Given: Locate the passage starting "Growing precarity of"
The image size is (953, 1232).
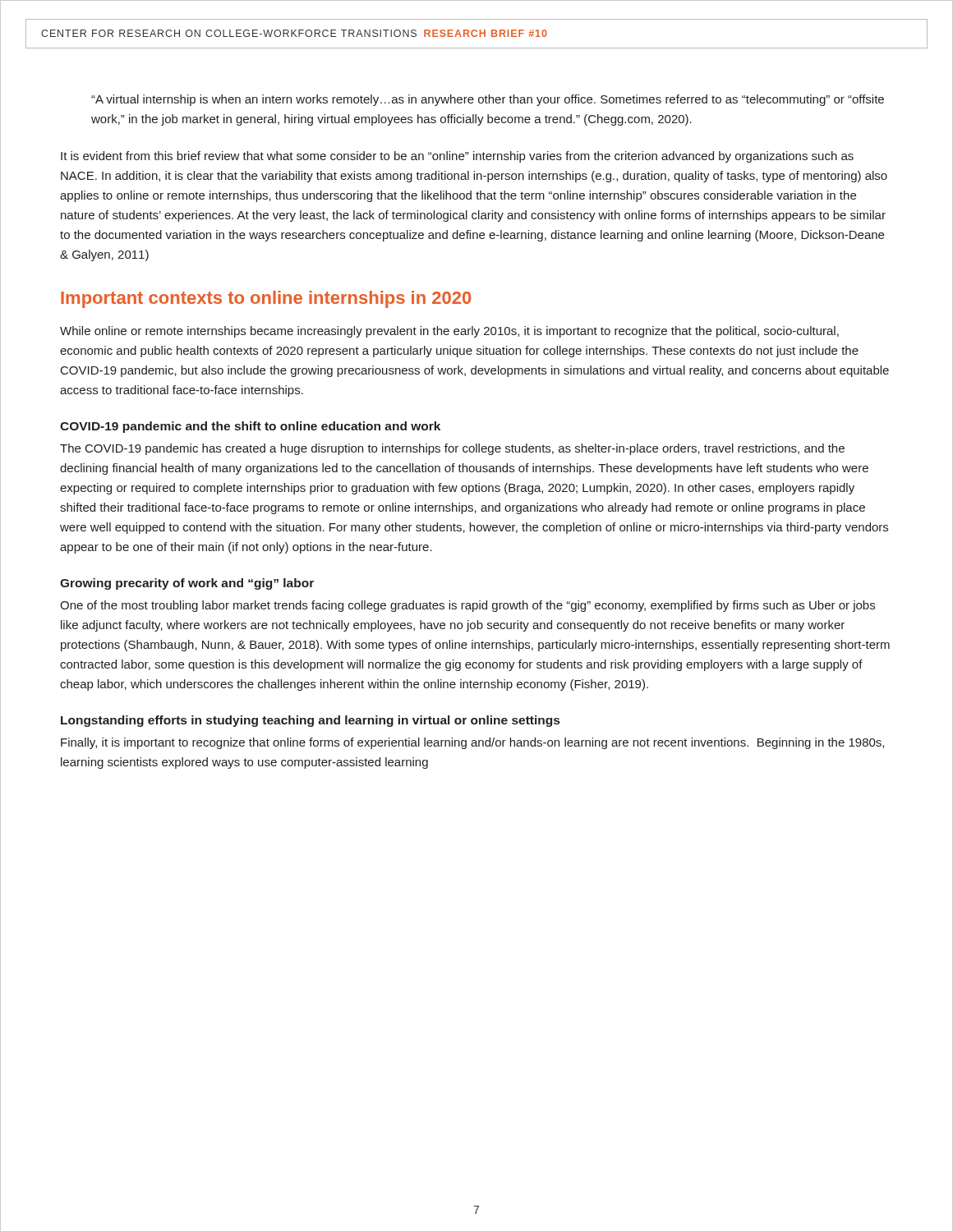Looking at the screenshot, I should pyautogui.click(x=187, y=583).
